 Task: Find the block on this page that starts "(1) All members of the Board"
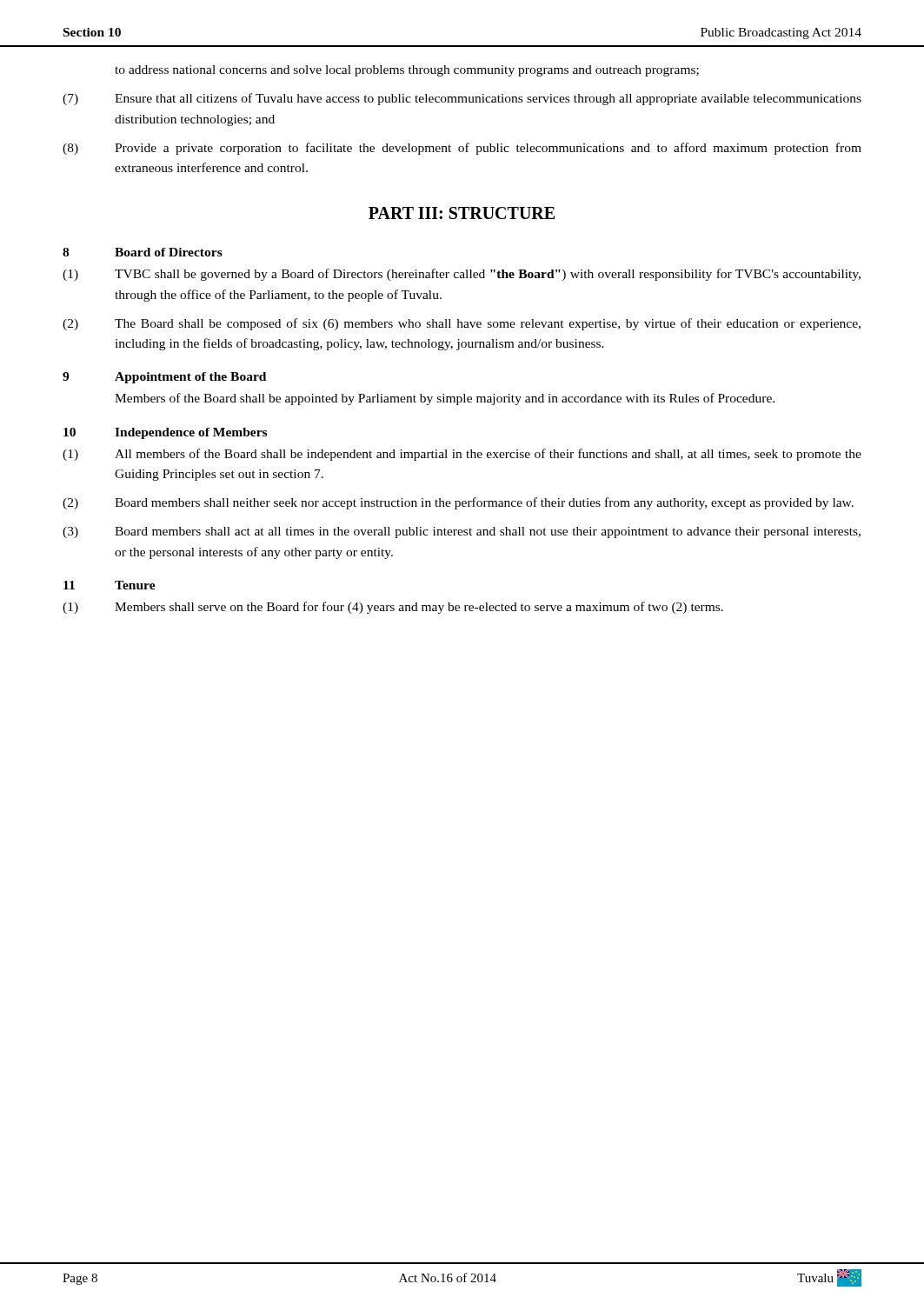(x=462, y=463)
